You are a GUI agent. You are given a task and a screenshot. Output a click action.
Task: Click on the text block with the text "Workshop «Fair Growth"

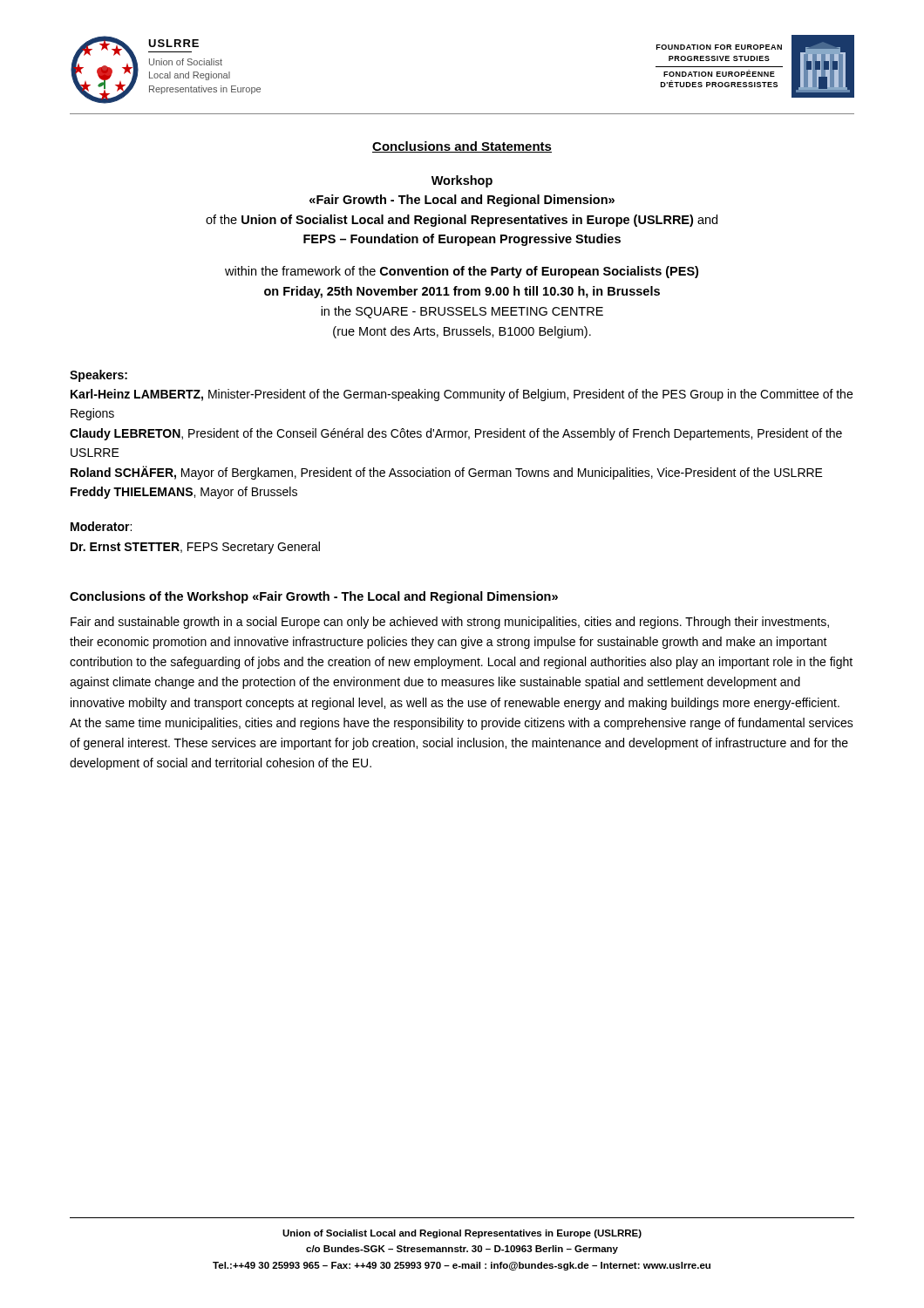[462, 210]
